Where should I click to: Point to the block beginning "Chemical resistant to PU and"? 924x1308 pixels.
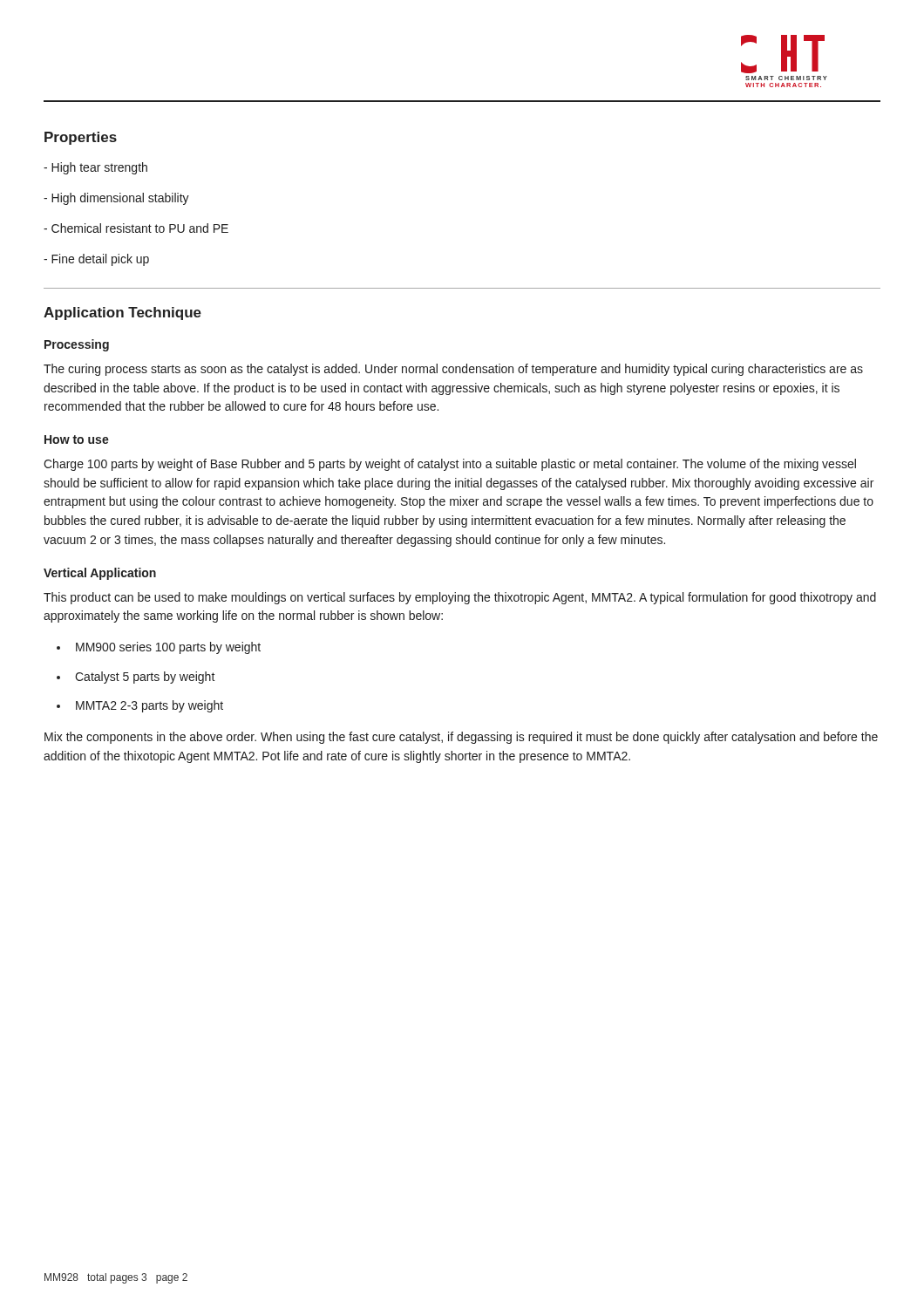tap(136, 228)
